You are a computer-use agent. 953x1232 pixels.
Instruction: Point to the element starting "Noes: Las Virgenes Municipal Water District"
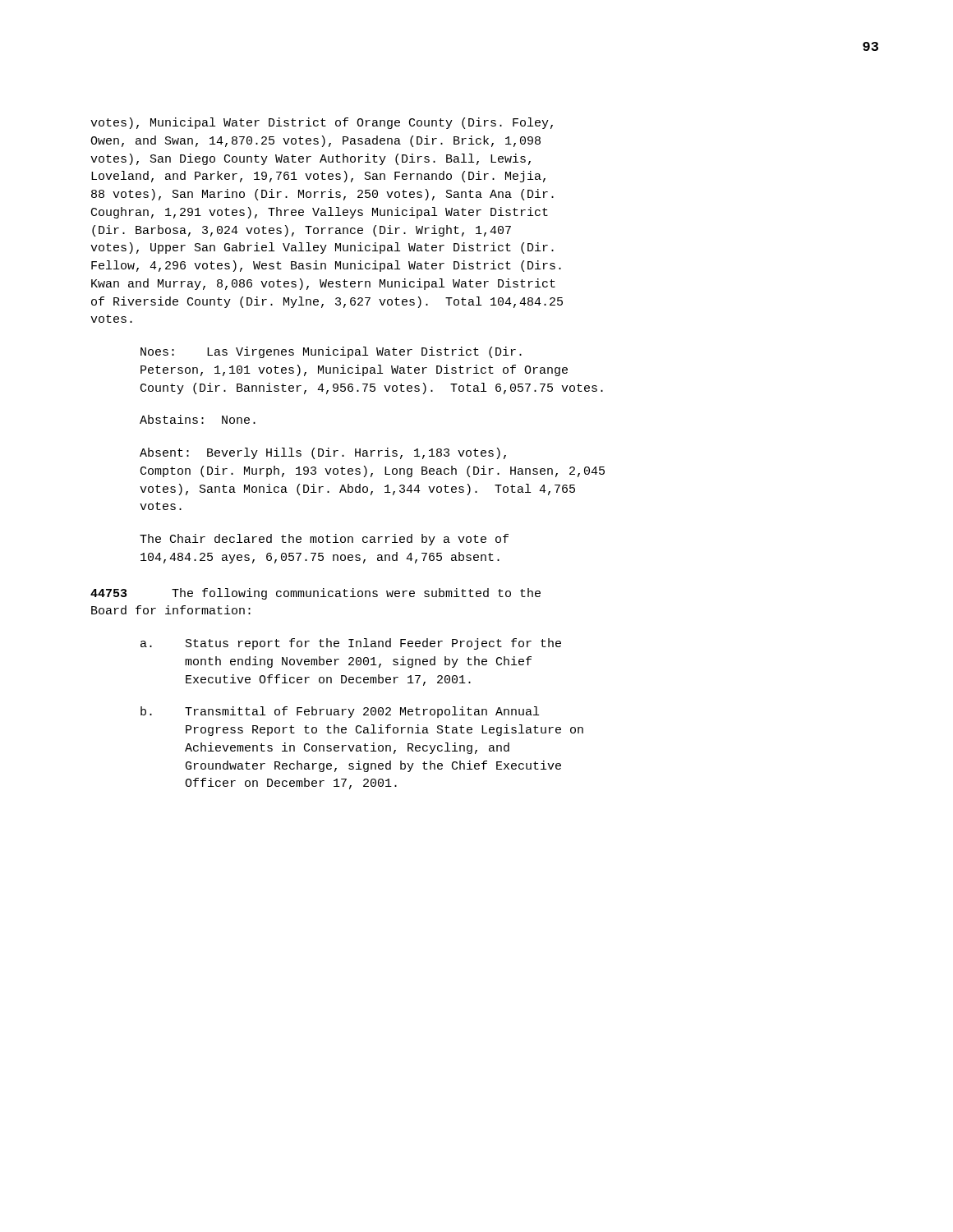373,371
